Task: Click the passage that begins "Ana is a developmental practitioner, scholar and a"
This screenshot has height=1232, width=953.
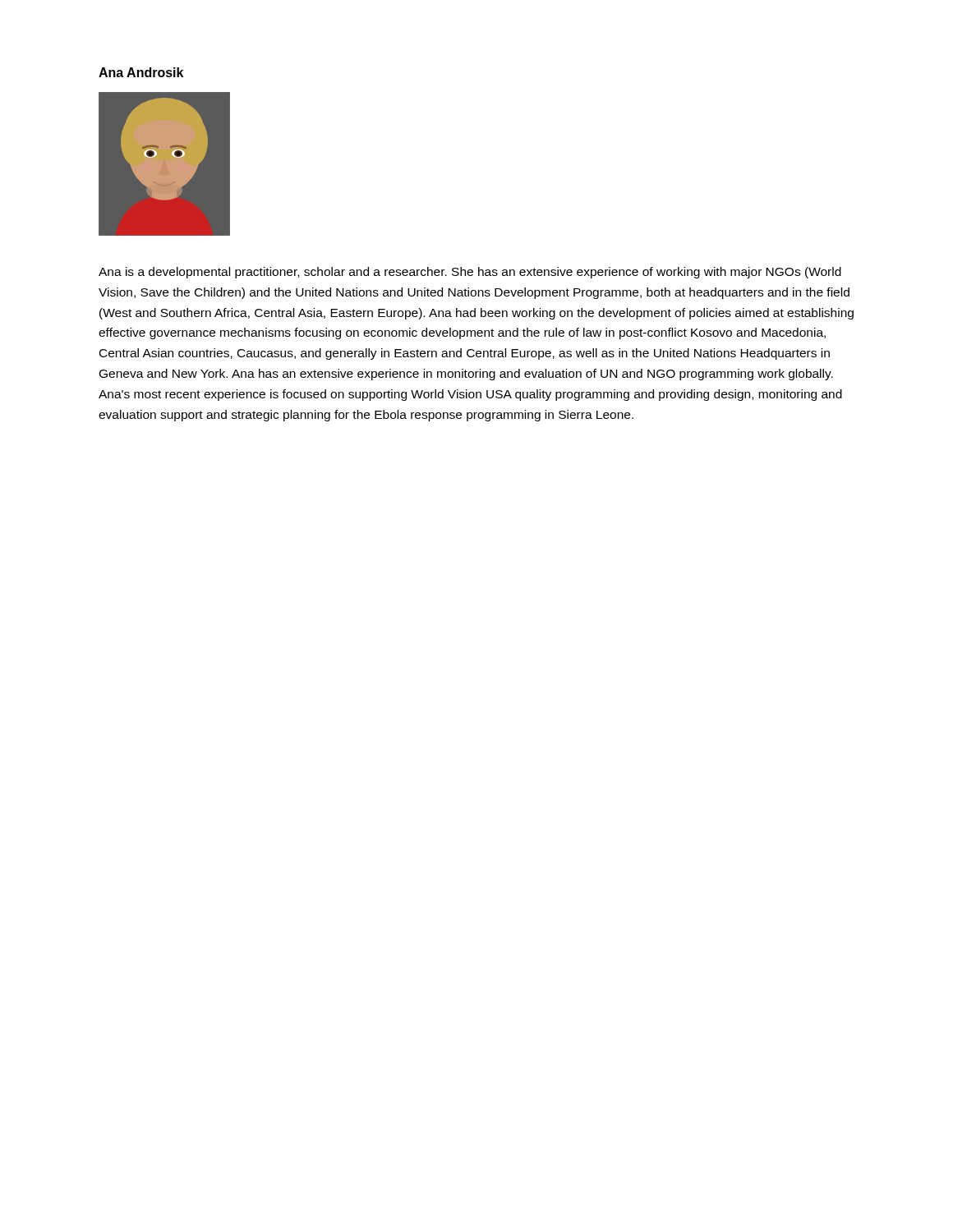Action: pyautogui.click(x=476, y=343)
